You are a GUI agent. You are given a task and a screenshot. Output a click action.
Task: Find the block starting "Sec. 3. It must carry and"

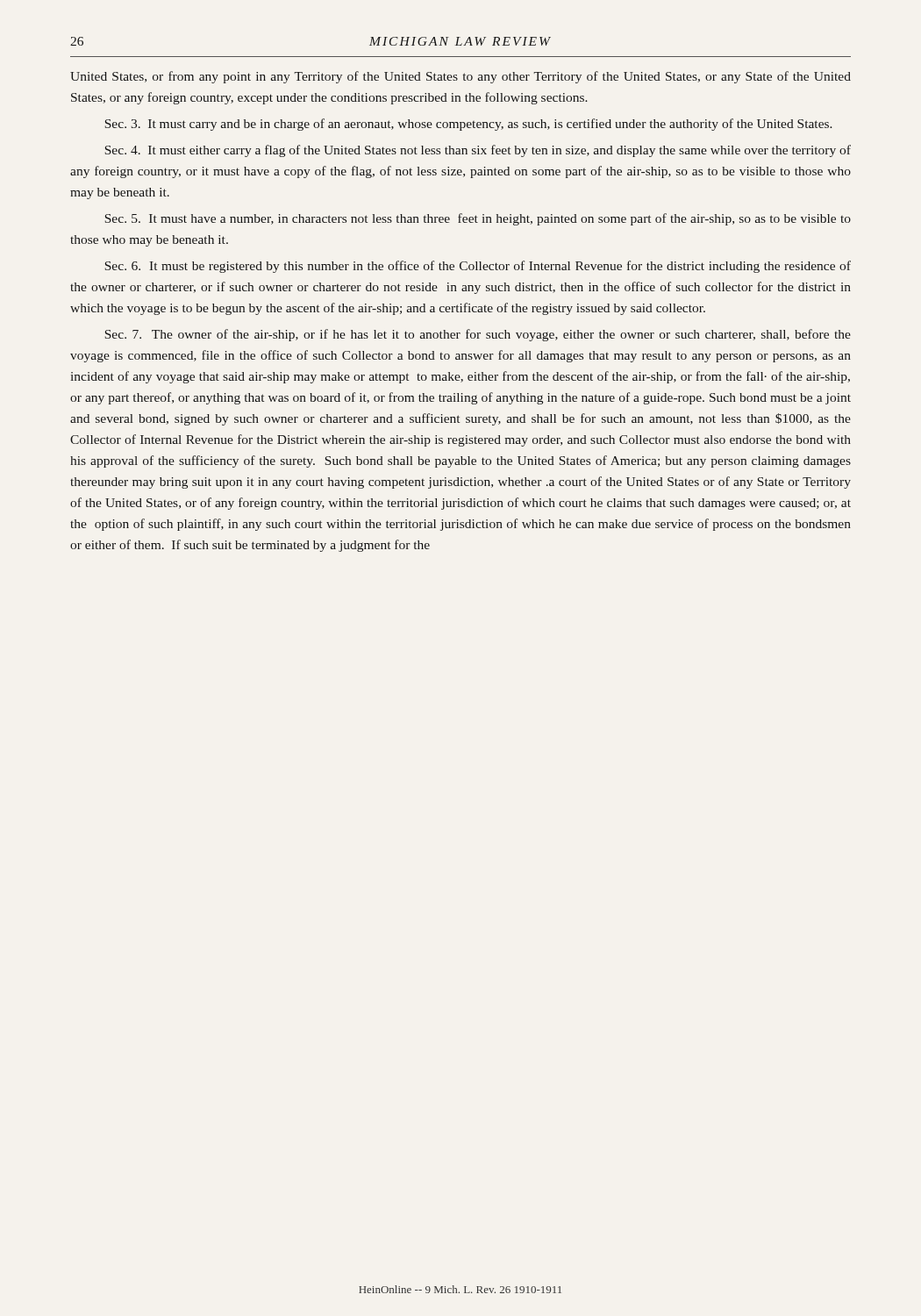click(x=468, y=123)
